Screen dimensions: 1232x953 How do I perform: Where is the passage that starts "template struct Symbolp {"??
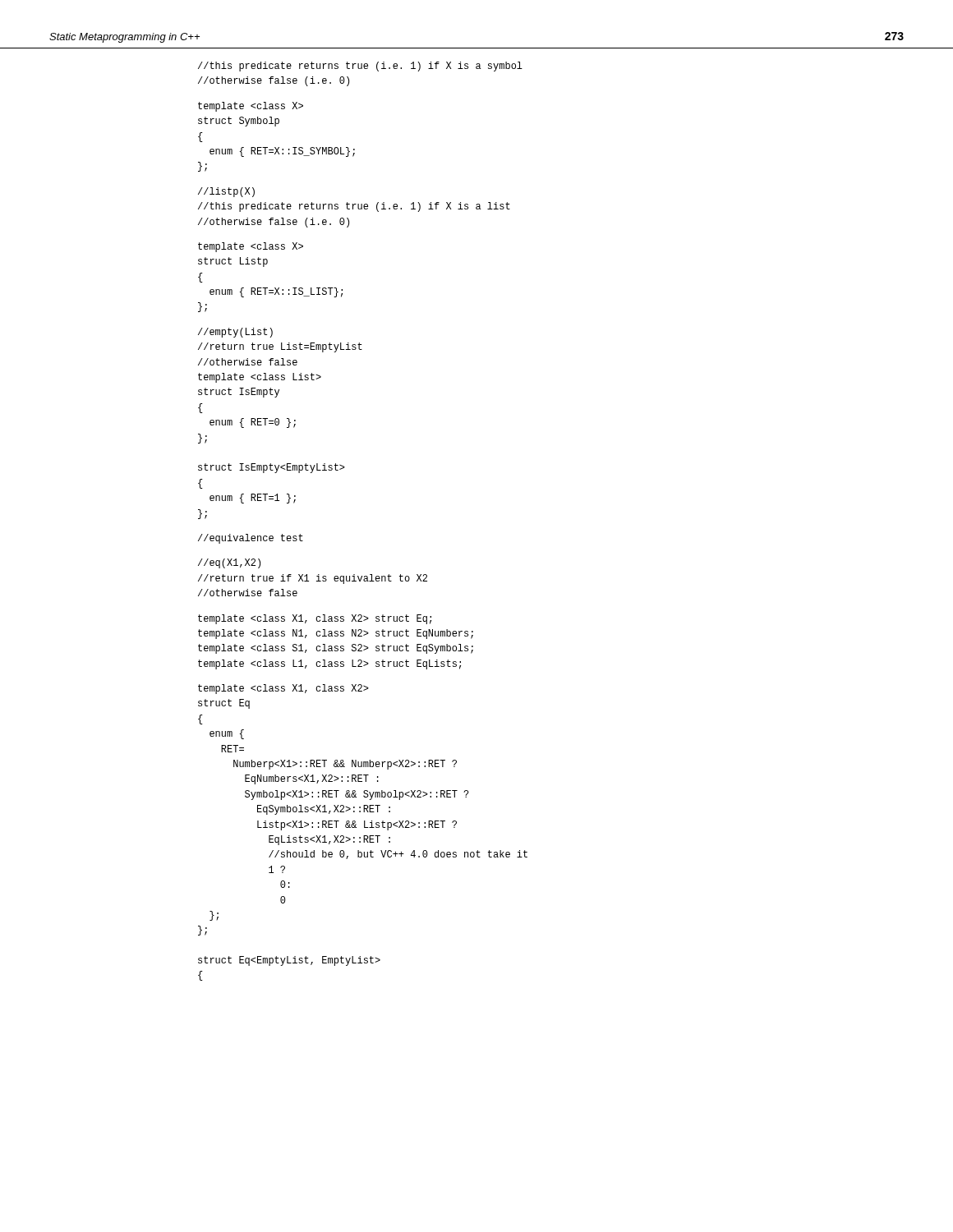tap(277, 137)
